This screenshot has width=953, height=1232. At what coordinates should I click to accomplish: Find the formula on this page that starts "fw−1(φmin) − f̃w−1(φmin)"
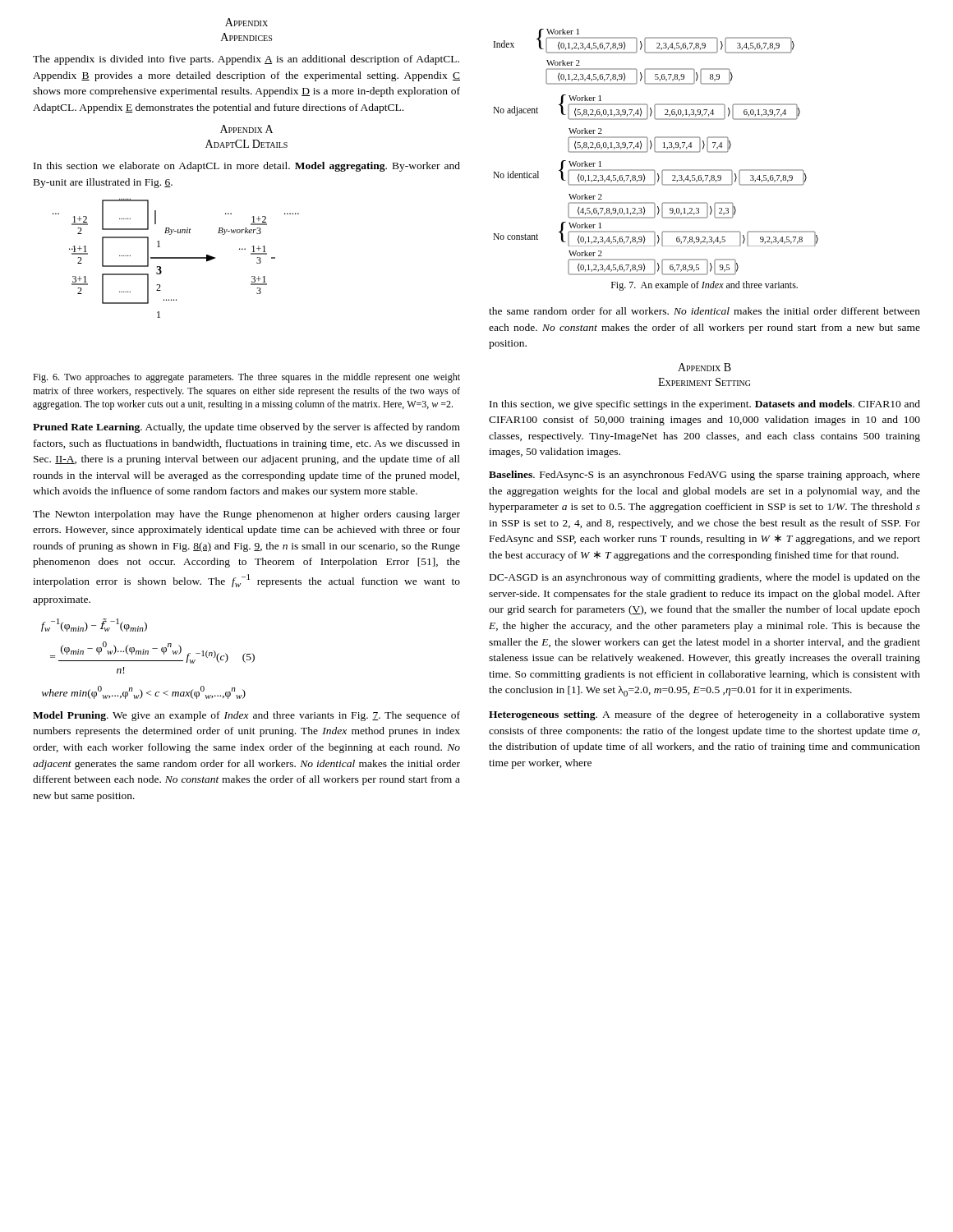click(x=148, y=648)
